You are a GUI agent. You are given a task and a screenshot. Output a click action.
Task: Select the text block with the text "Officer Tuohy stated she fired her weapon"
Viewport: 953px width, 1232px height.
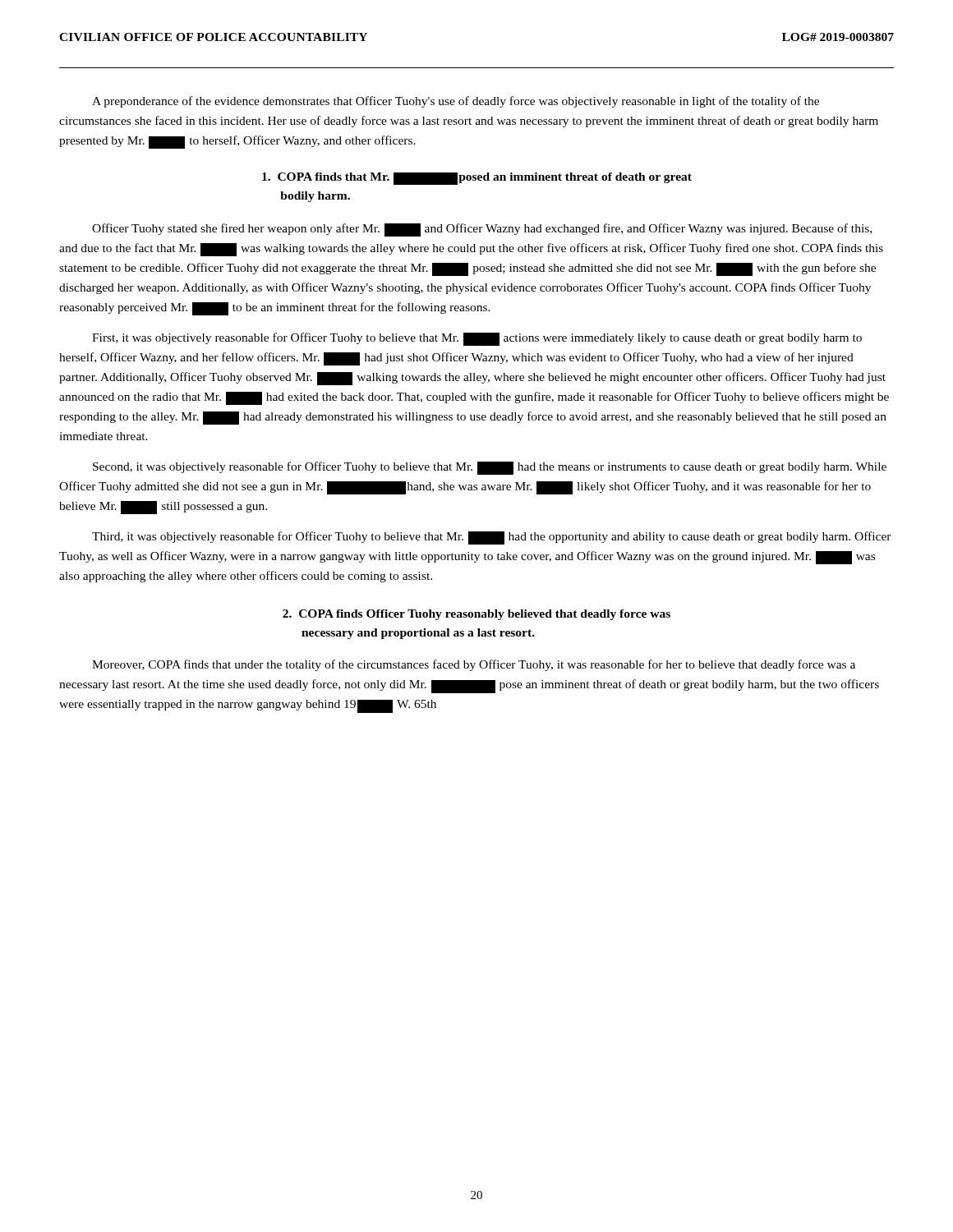(x=476, y=267)
